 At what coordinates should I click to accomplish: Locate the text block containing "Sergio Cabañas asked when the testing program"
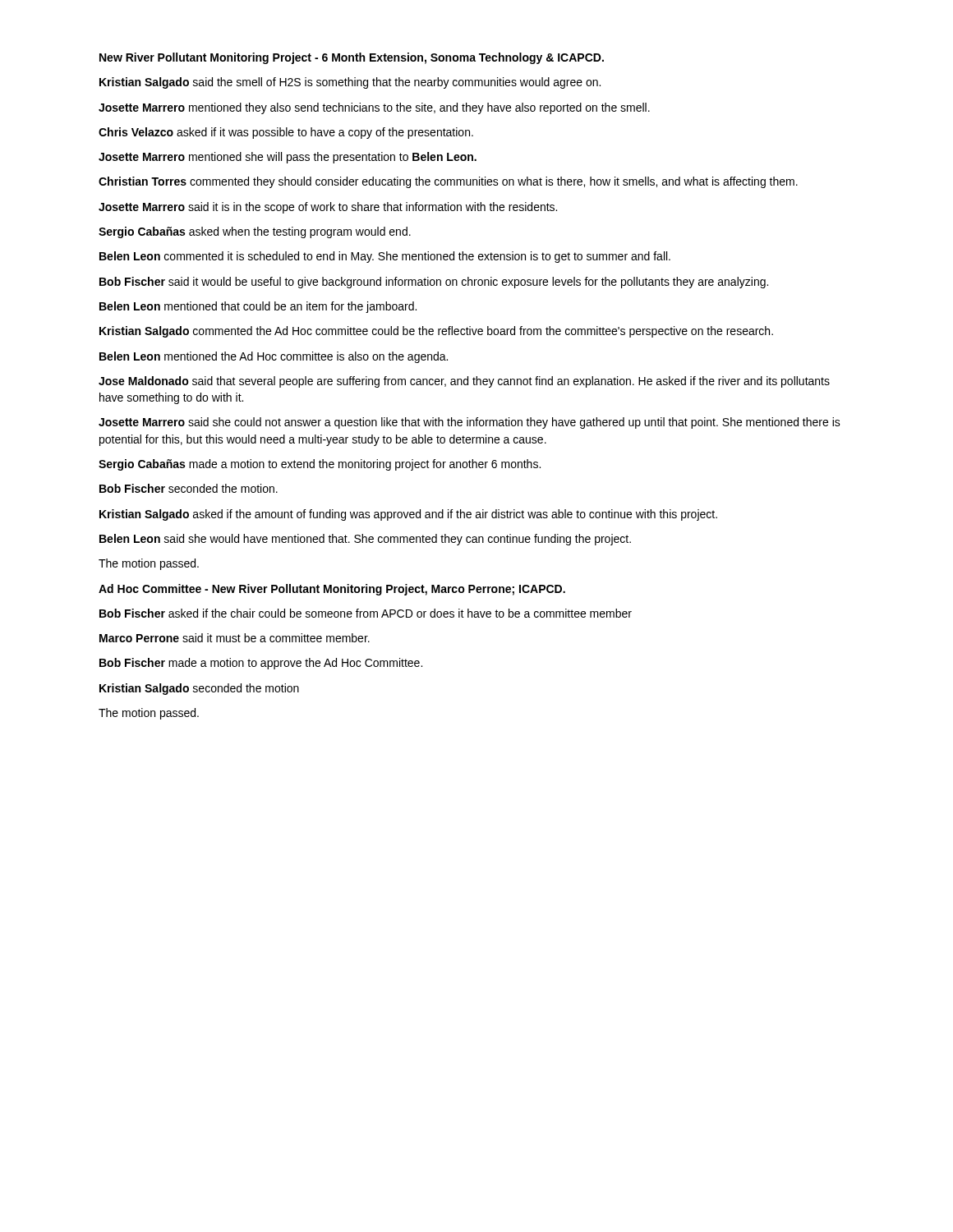pyautogui.click(x=255, y=232)
